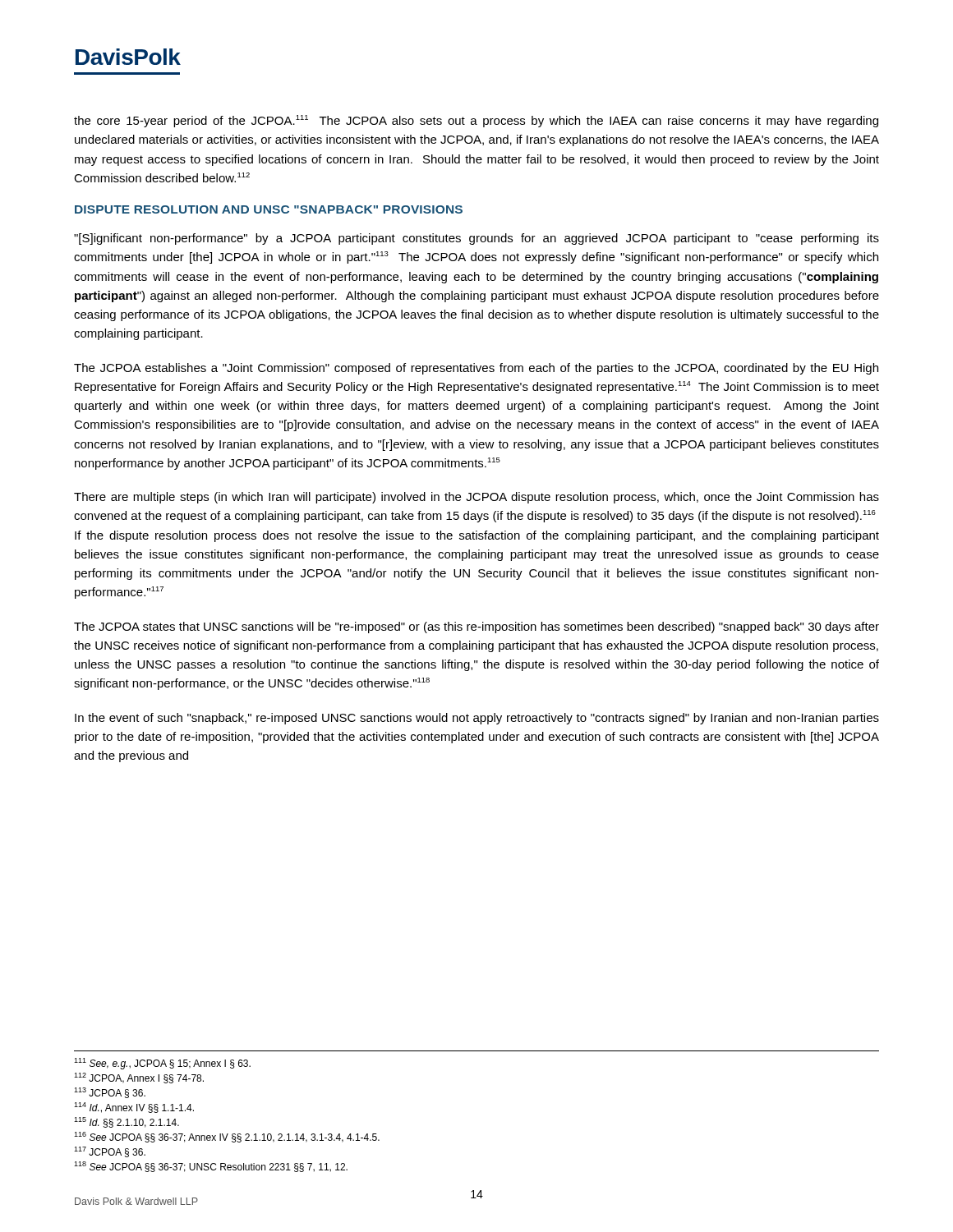
Task: Select the element starting "111 See, e.g., JCPOA § 15; Annex I"
Action: click(x=163, y=1063)
